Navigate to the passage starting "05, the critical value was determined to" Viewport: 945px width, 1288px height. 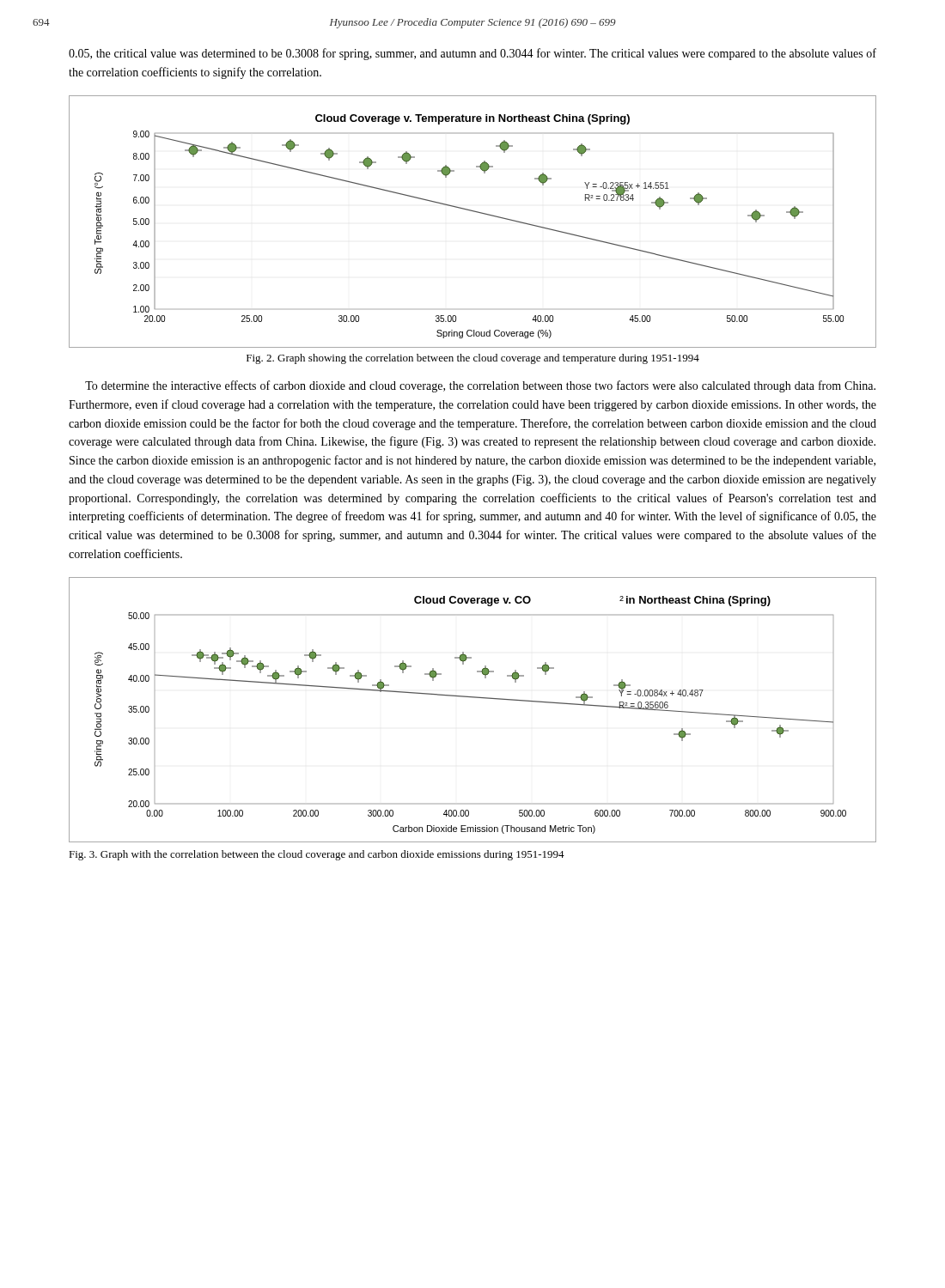472,63
